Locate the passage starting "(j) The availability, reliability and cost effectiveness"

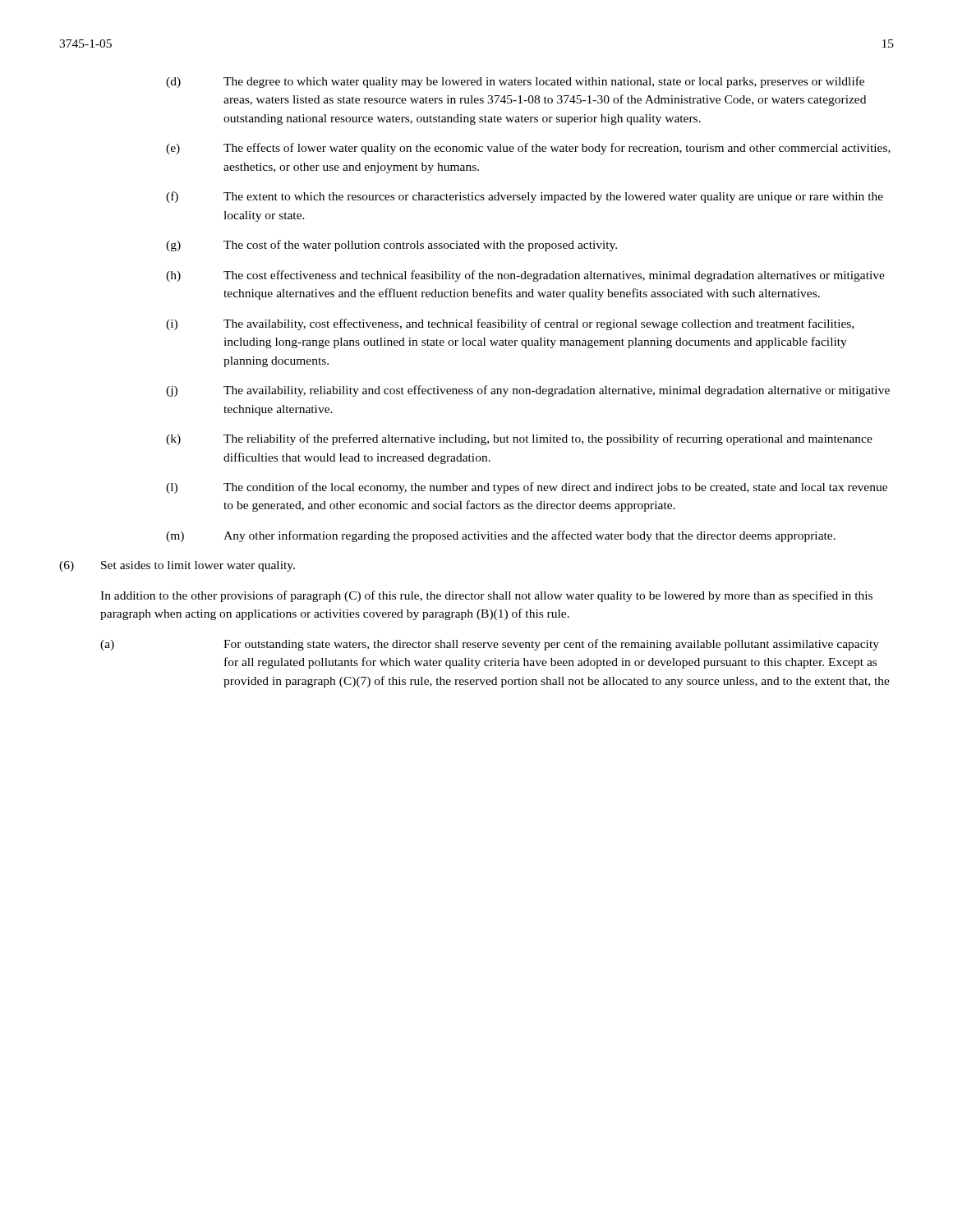click(x=476, y=400)
